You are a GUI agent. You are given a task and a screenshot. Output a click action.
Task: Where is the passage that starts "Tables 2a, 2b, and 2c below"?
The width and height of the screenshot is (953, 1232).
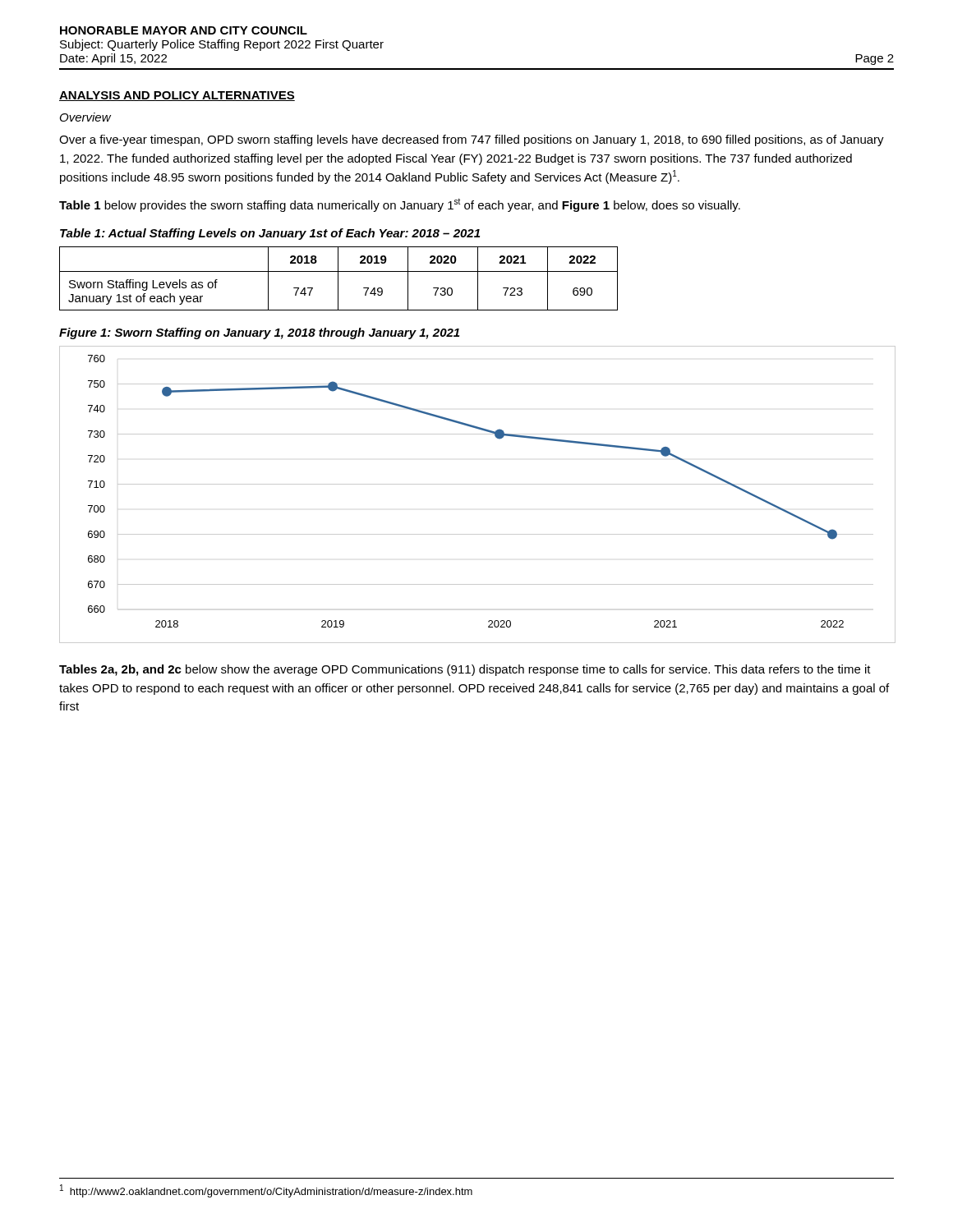point(474,687)
